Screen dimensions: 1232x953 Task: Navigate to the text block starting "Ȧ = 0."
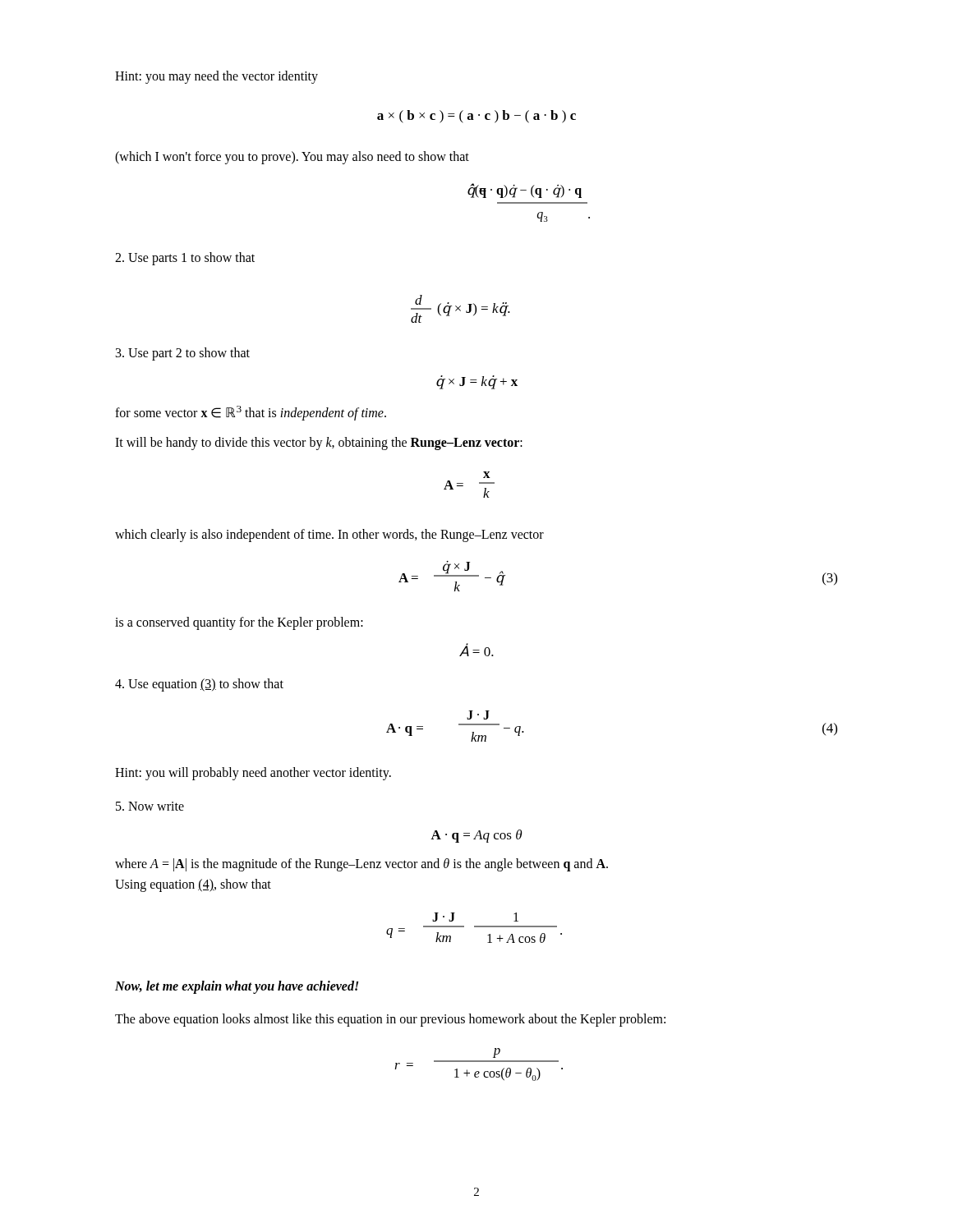coord(476,652)
